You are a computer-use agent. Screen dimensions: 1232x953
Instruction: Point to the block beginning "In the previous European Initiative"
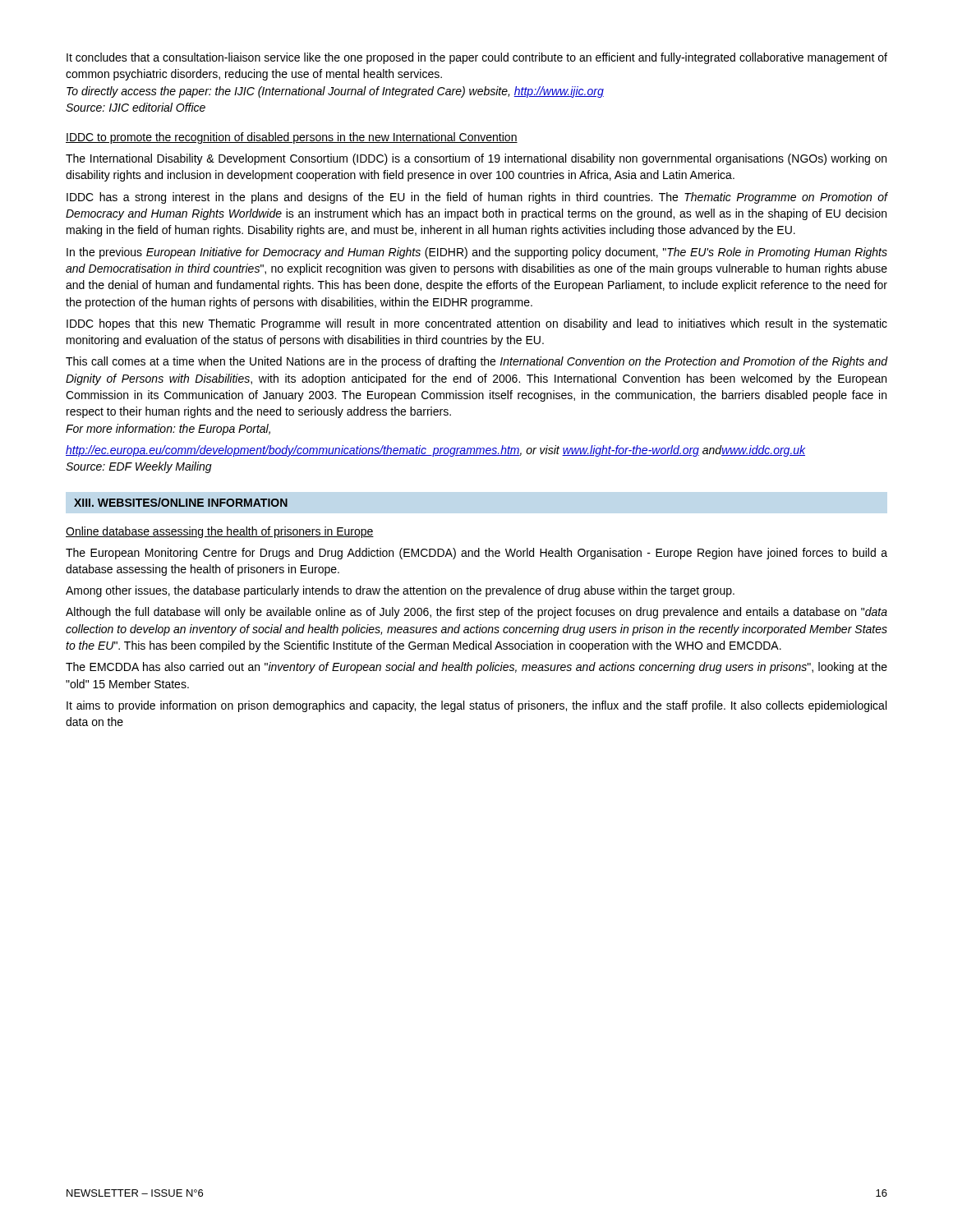coord(476,277)
